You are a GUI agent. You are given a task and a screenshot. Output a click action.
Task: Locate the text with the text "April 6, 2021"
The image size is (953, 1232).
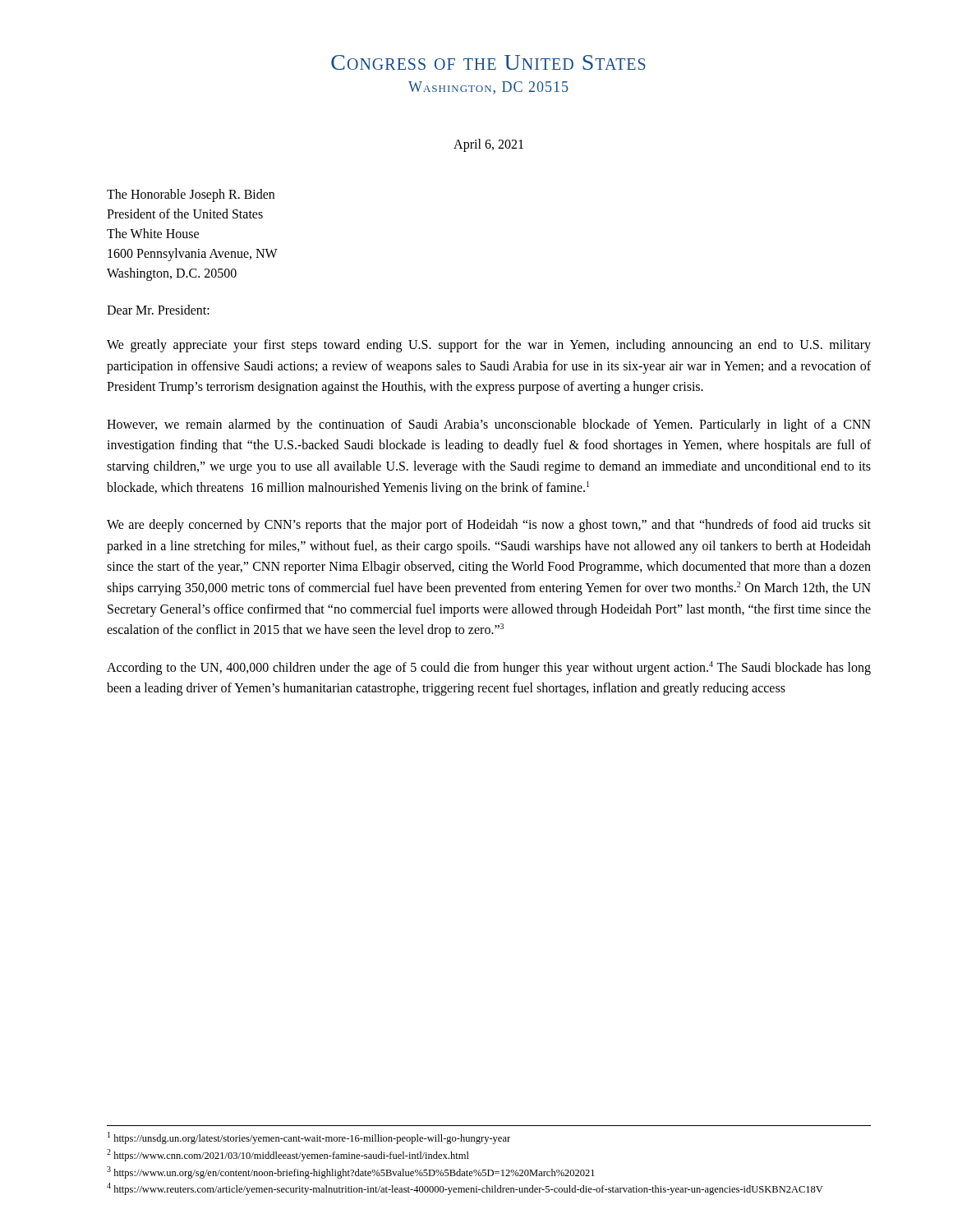(x=489, y=144)
